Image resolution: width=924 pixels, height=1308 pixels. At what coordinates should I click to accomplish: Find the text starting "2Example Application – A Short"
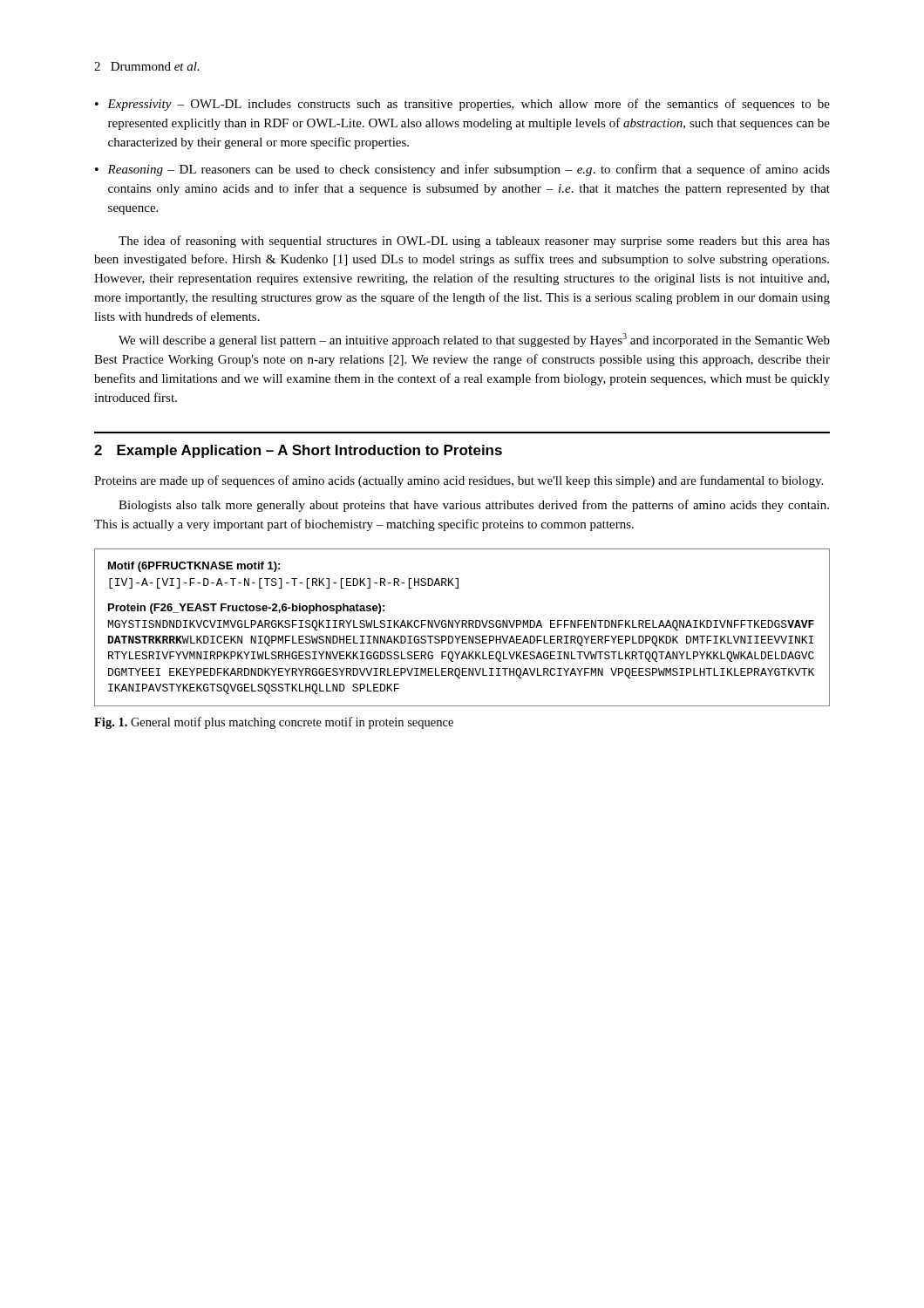tap(298, 451)
